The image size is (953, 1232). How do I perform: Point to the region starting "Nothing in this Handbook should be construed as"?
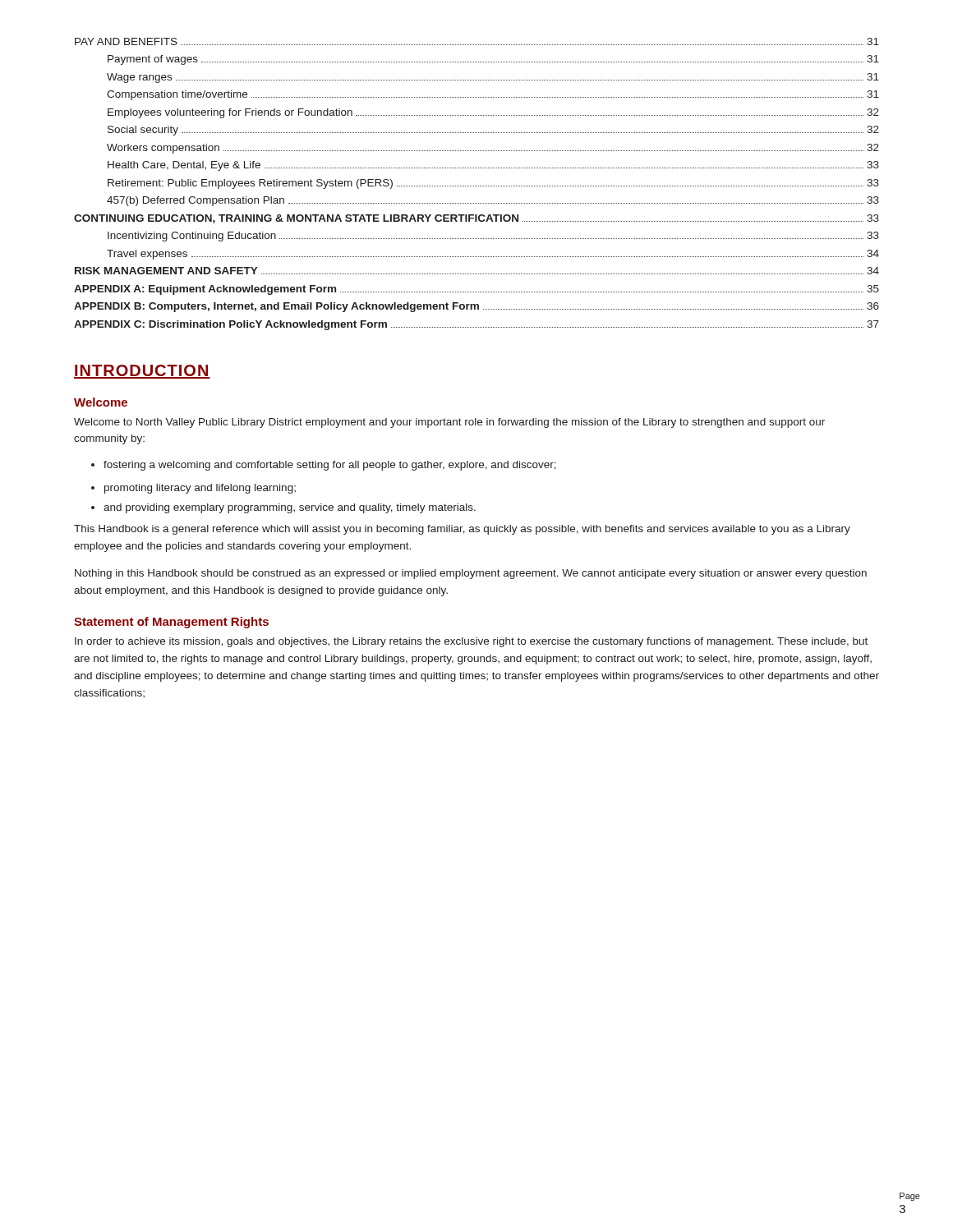[x=471, y=581]
